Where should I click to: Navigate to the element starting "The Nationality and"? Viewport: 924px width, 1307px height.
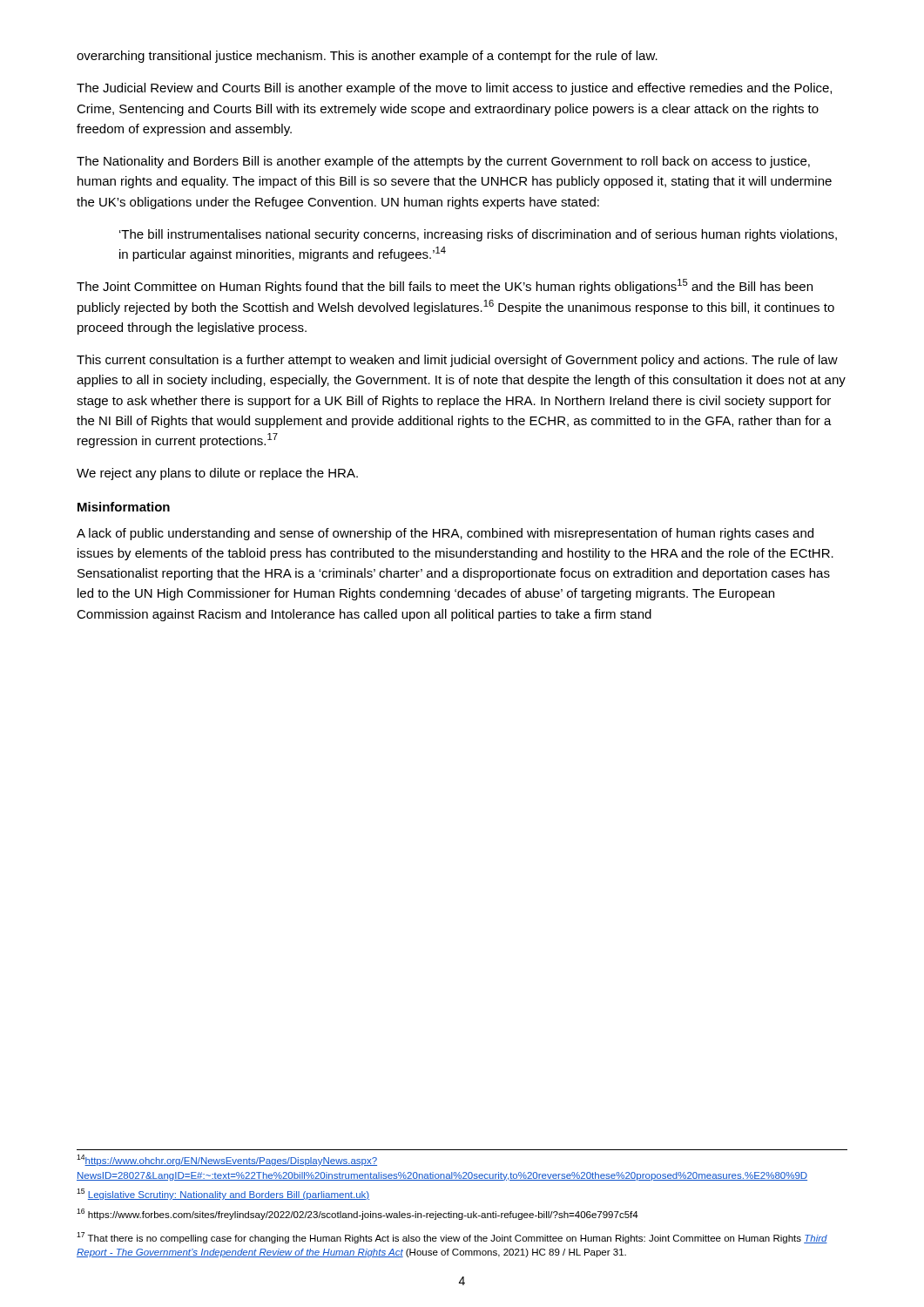[454, 181]
